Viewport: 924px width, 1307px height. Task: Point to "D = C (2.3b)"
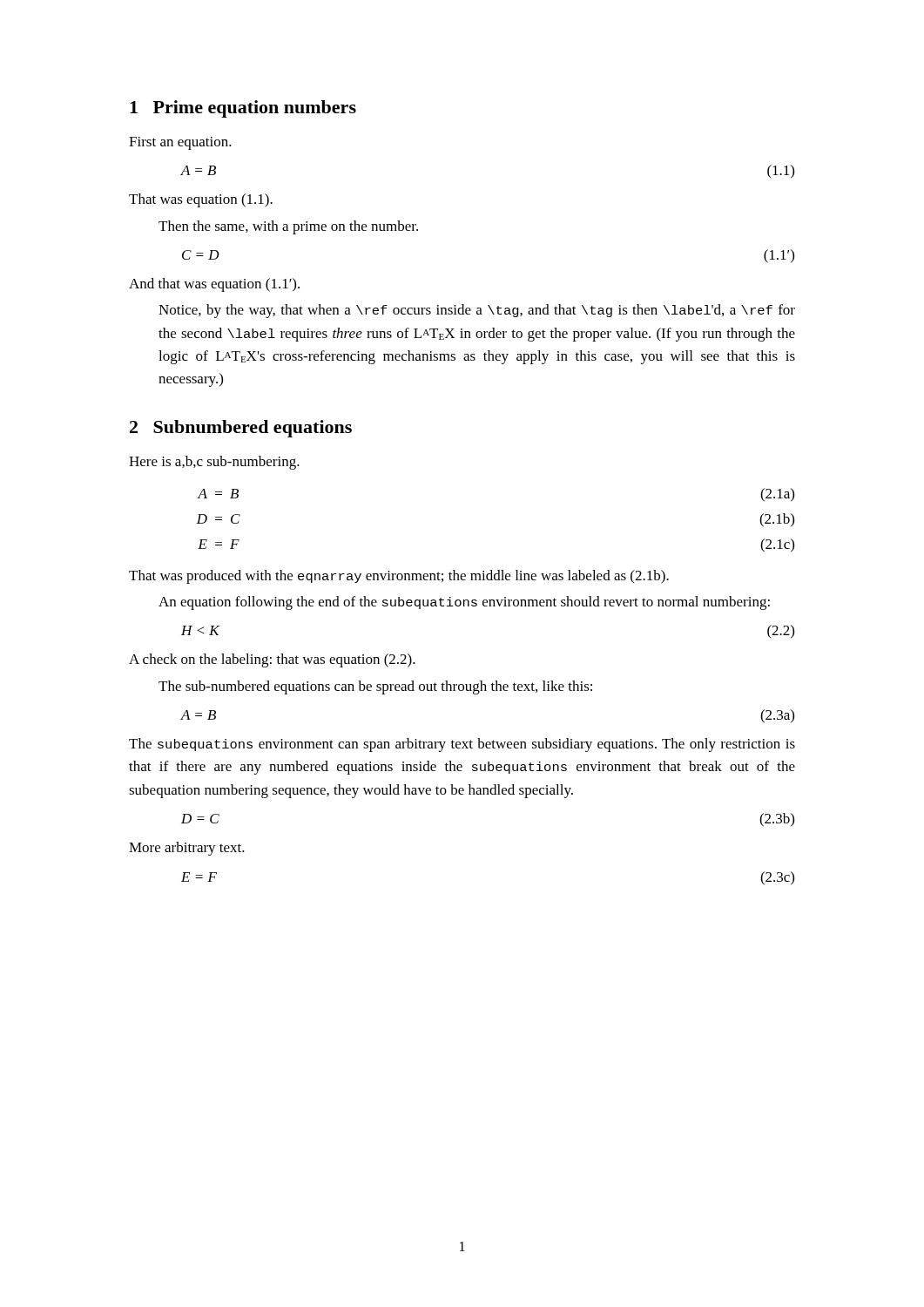click(x=184, y=819)
